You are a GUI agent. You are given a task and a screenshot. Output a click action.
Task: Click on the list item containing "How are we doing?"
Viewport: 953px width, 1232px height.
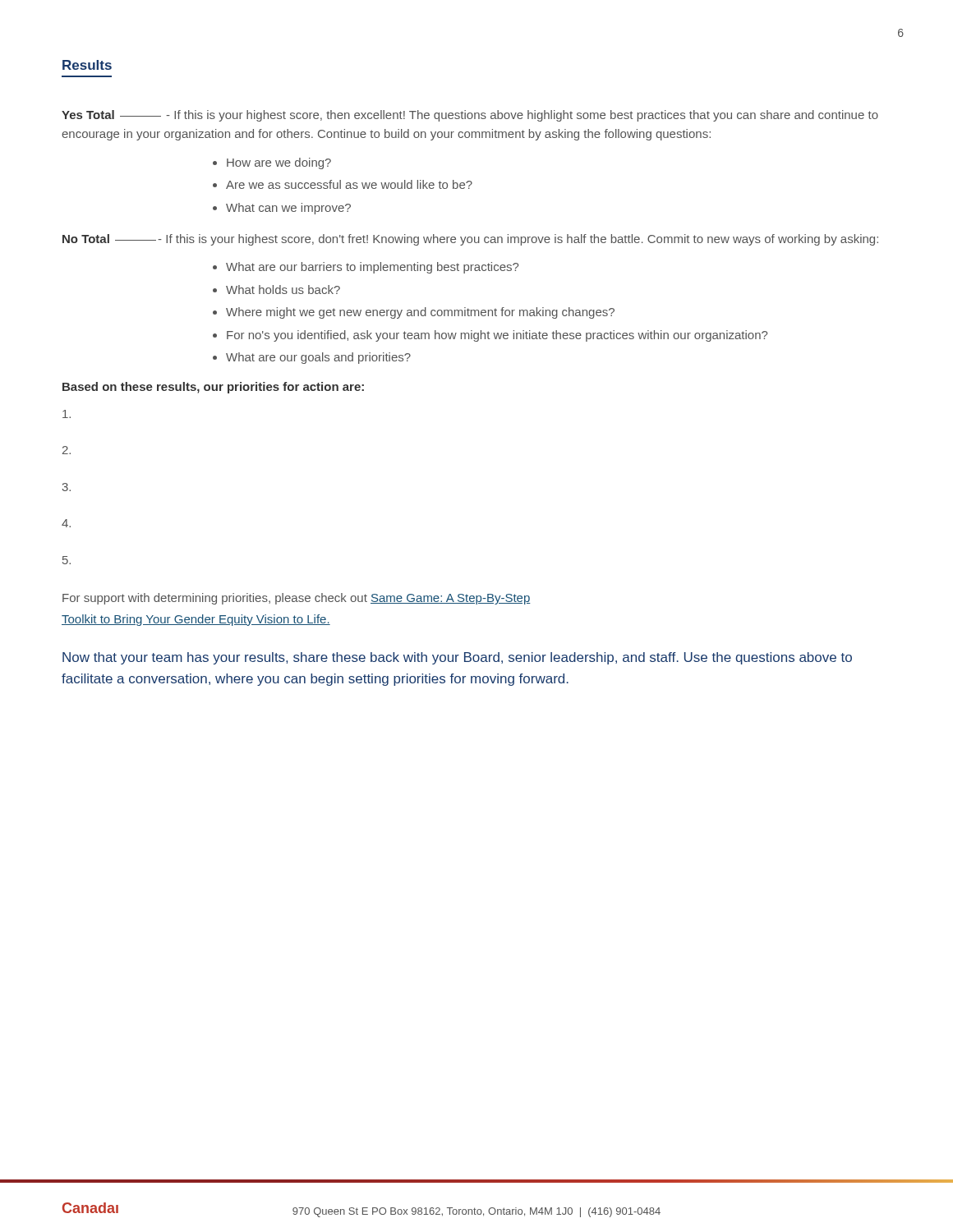[x=279, y=162]
